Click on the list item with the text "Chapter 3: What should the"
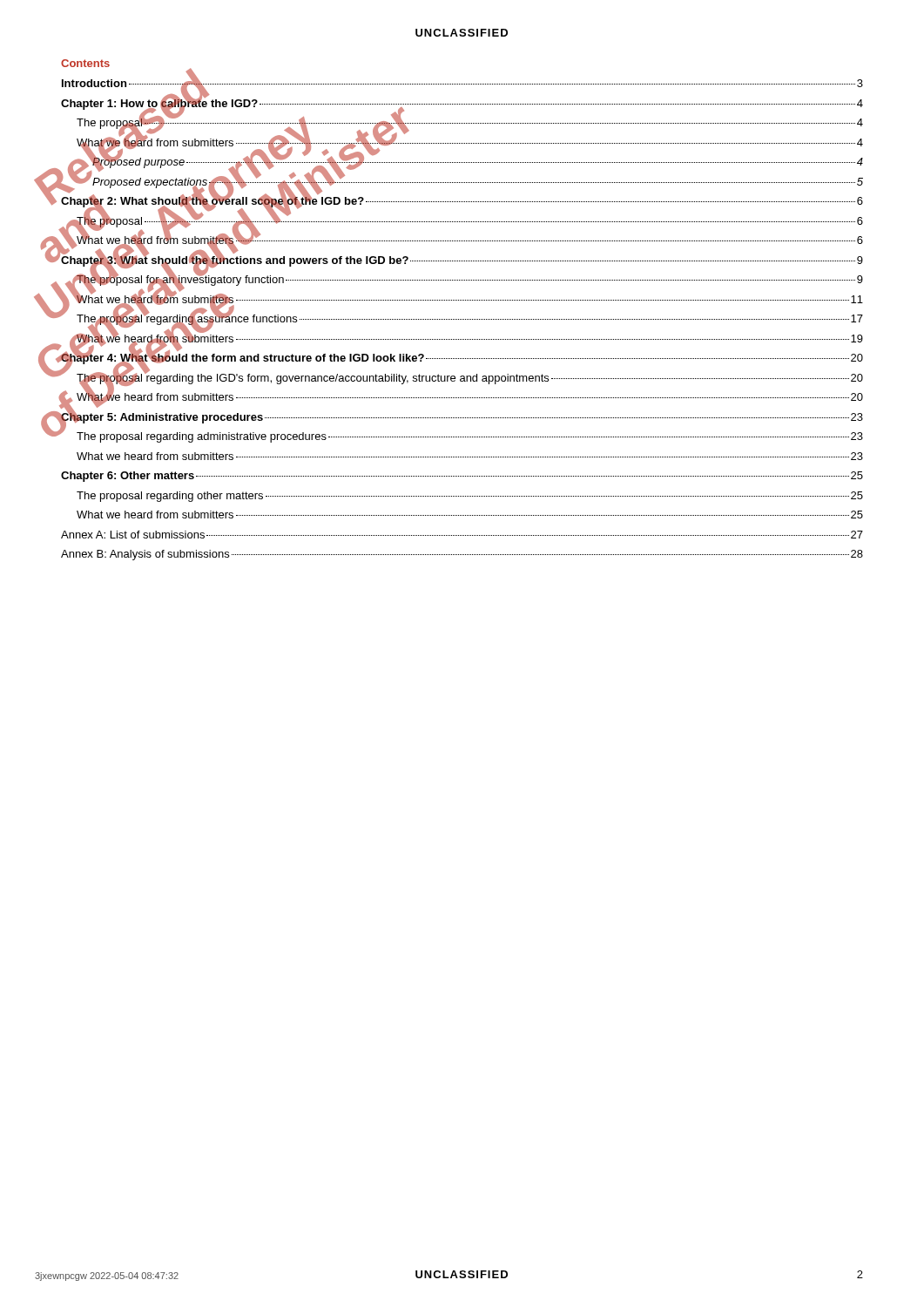The height and width of the screenshot is (1307, 924). 462,260
